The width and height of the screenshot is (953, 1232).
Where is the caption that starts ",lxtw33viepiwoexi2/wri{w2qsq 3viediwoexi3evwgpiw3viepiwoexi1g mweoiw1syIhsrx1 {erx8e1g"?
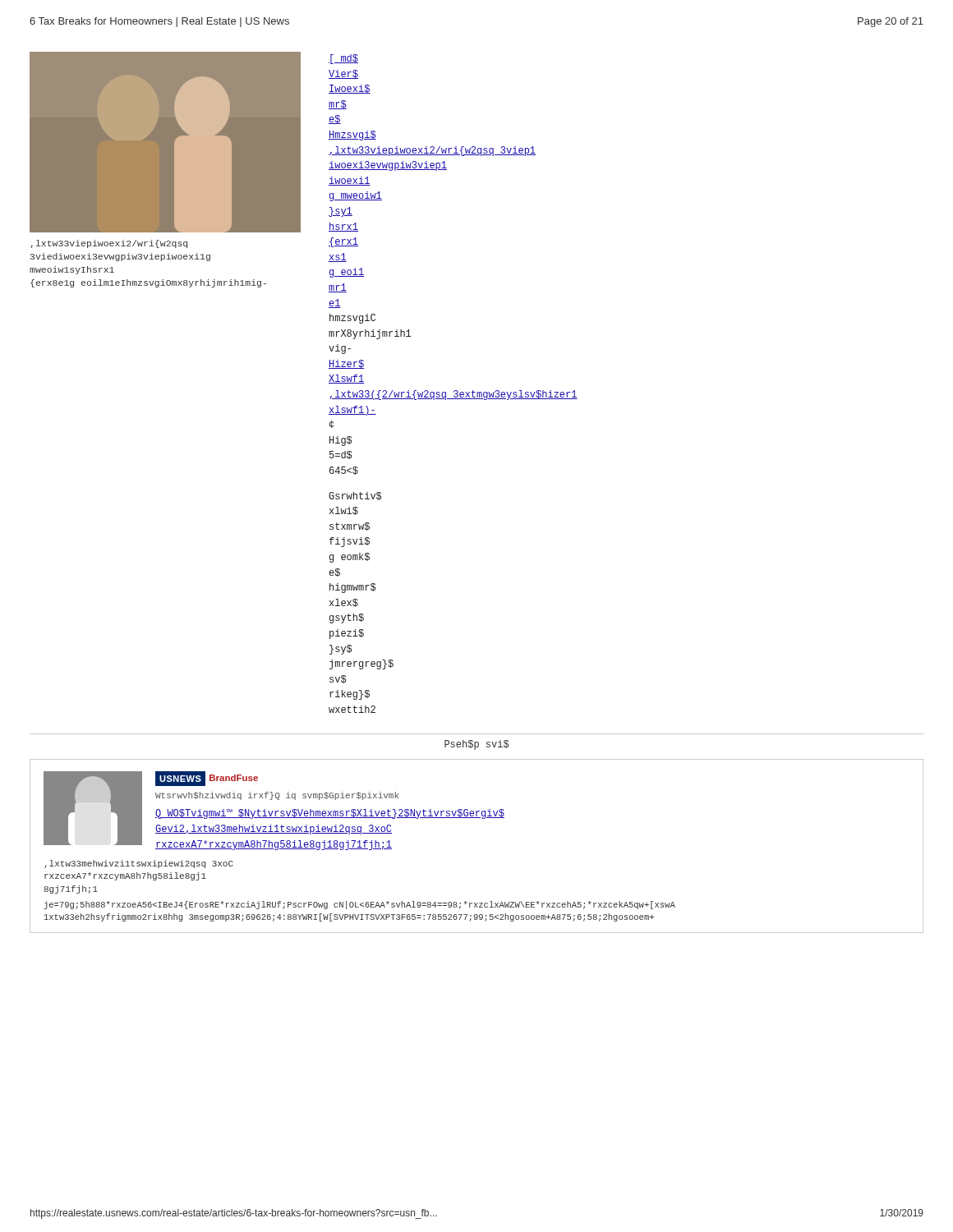tap(149, 263)
